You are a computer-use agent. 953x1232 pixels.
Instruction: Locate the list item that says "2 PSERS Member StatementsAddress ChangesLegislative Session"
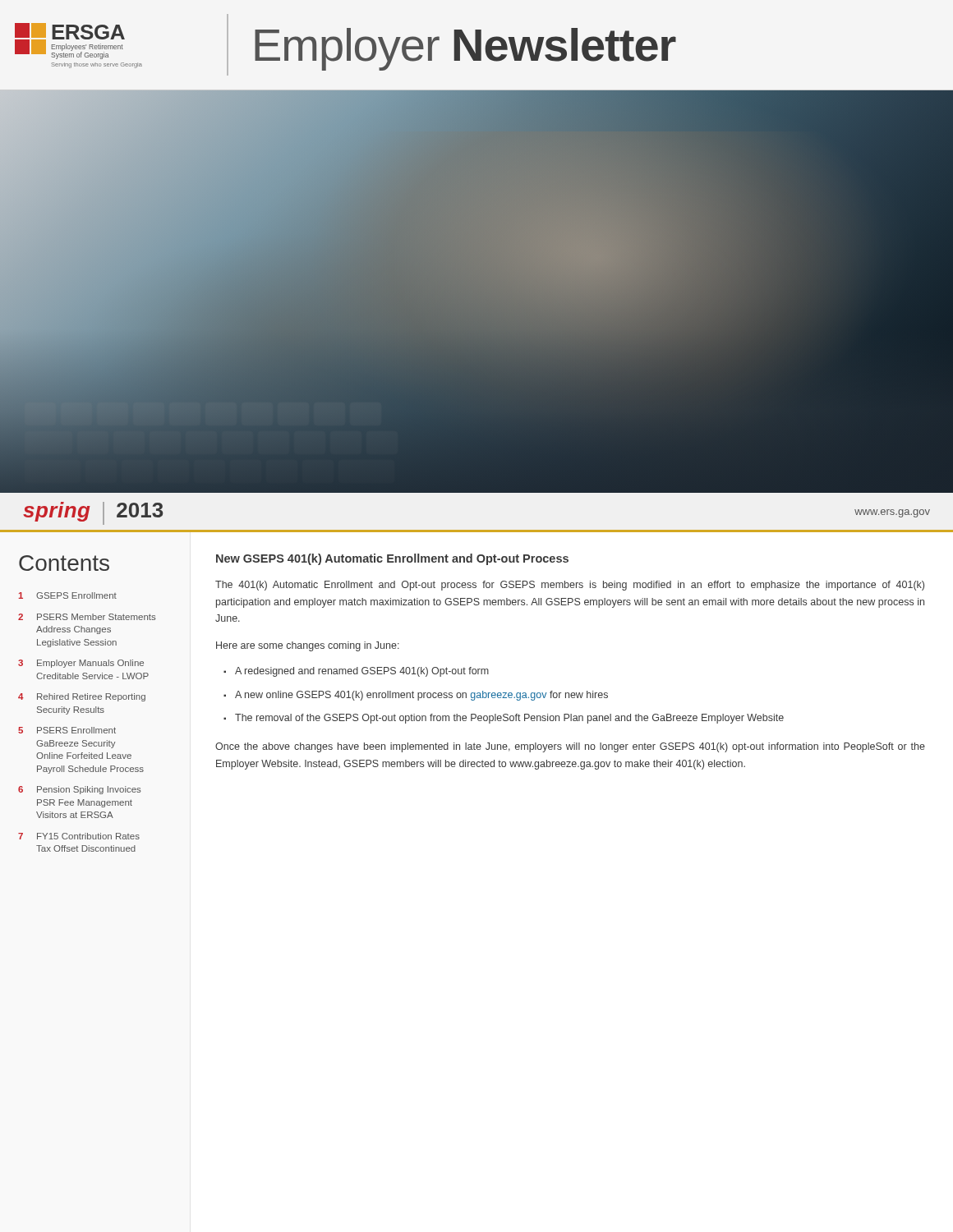97,630
